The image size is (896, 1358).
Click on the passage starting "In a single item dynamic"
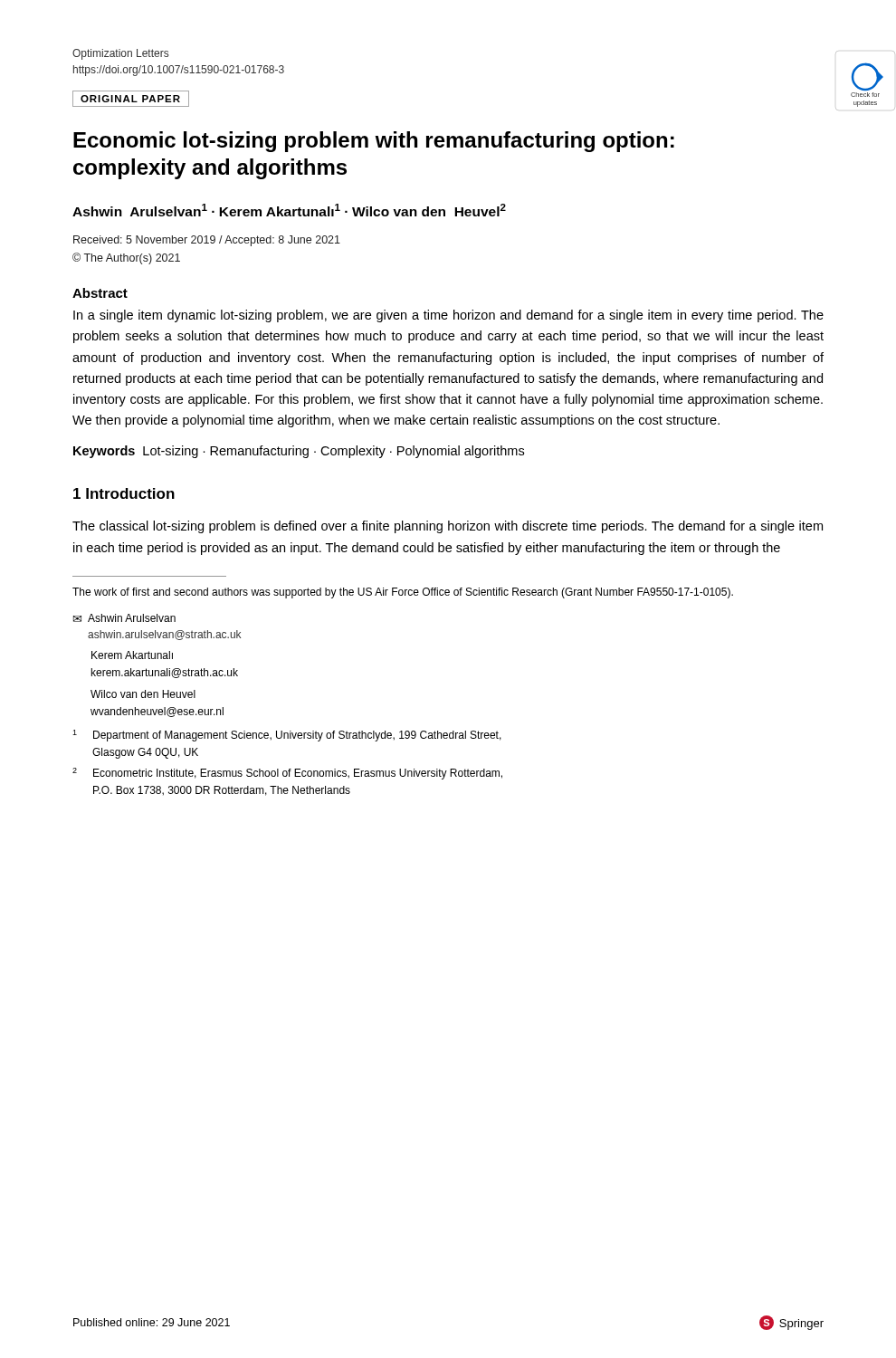[448, 368]
